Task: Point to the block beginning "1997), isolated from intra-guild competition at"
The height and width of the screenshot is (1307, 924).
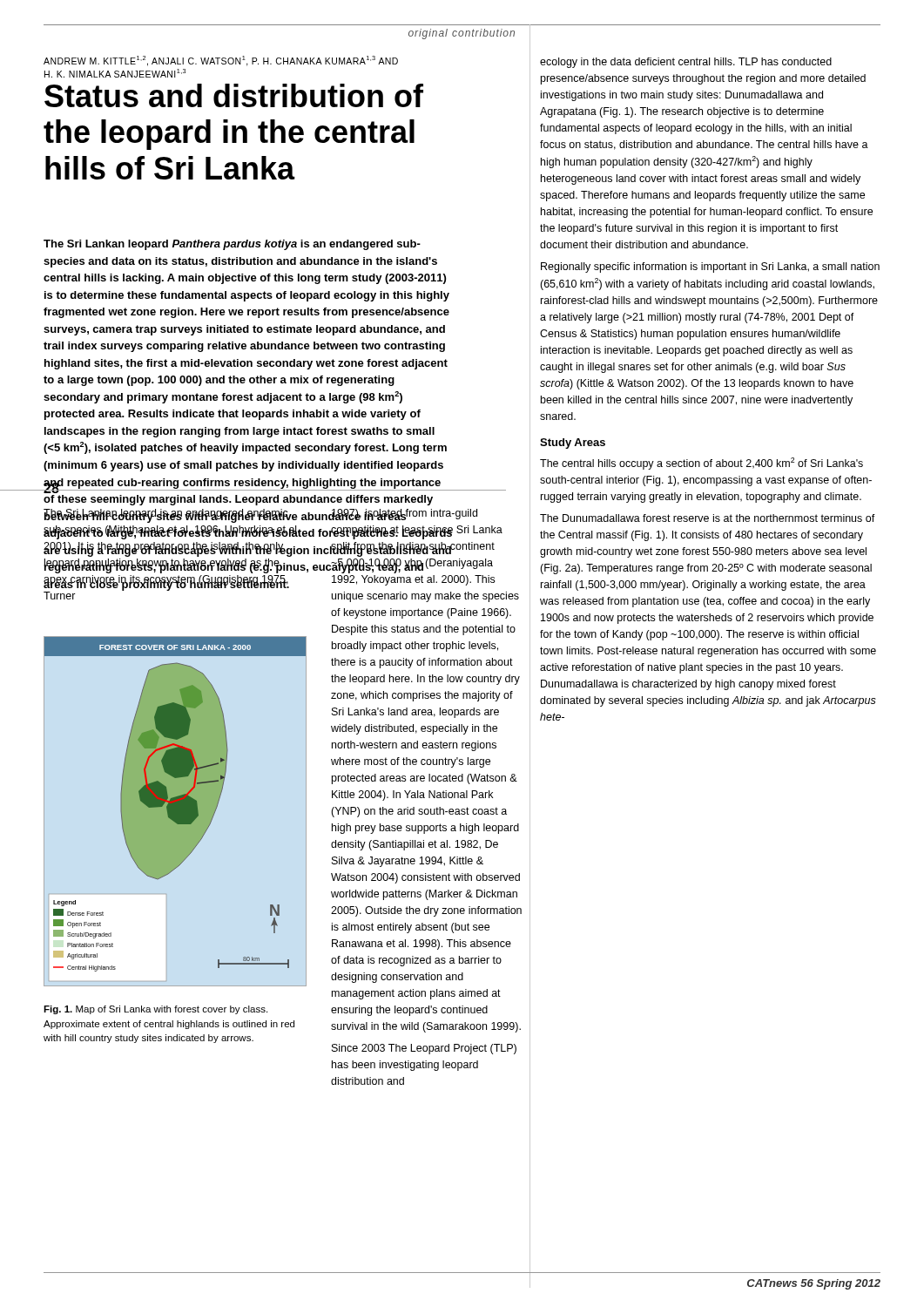Action: pos(427,798)
